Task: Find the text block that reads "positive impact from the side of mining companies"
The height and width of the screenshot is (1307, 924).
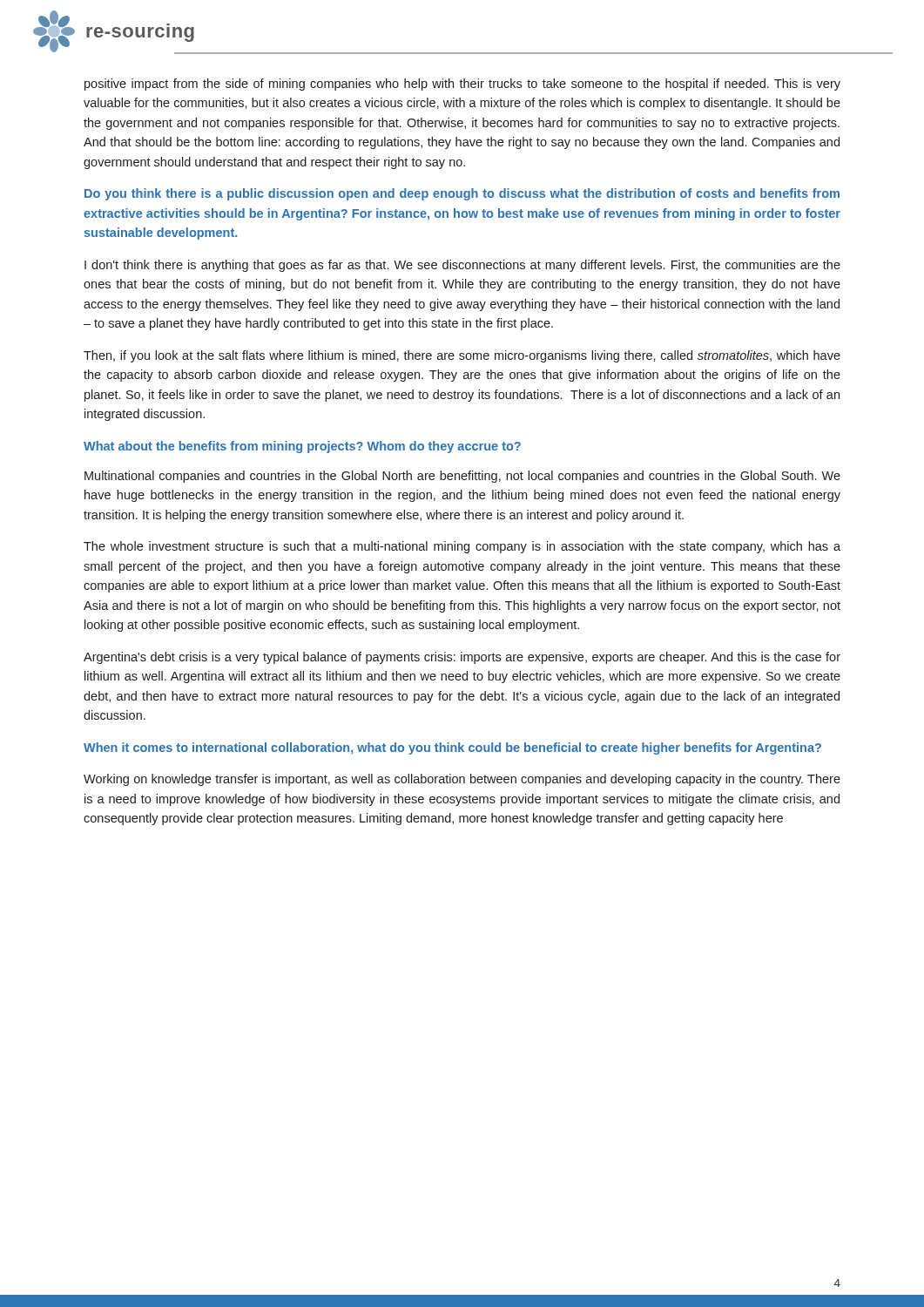Action: [x=462, y=123]
